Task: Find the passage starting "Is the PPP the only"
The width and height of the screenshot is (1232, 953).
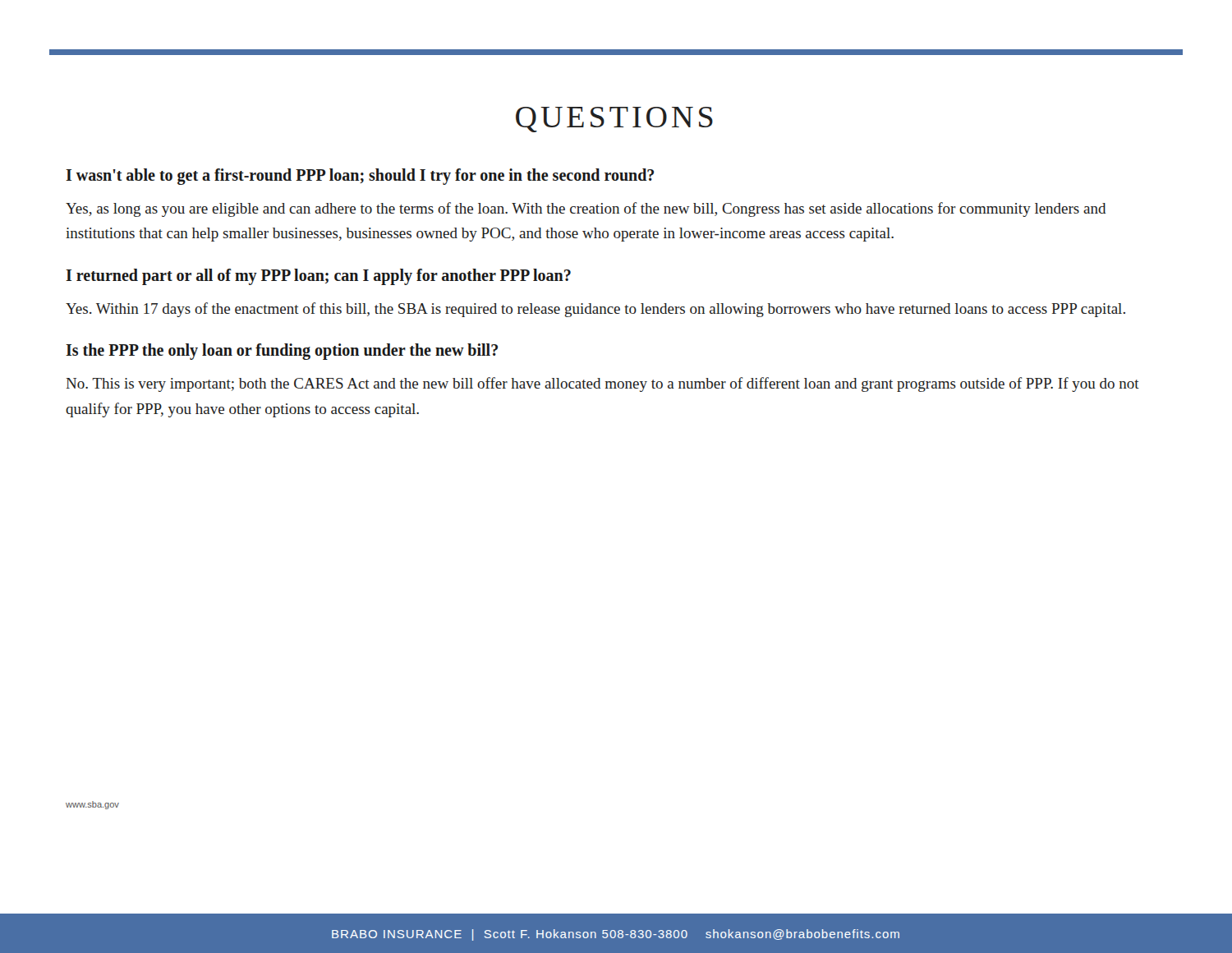Action: pos(282,350)
